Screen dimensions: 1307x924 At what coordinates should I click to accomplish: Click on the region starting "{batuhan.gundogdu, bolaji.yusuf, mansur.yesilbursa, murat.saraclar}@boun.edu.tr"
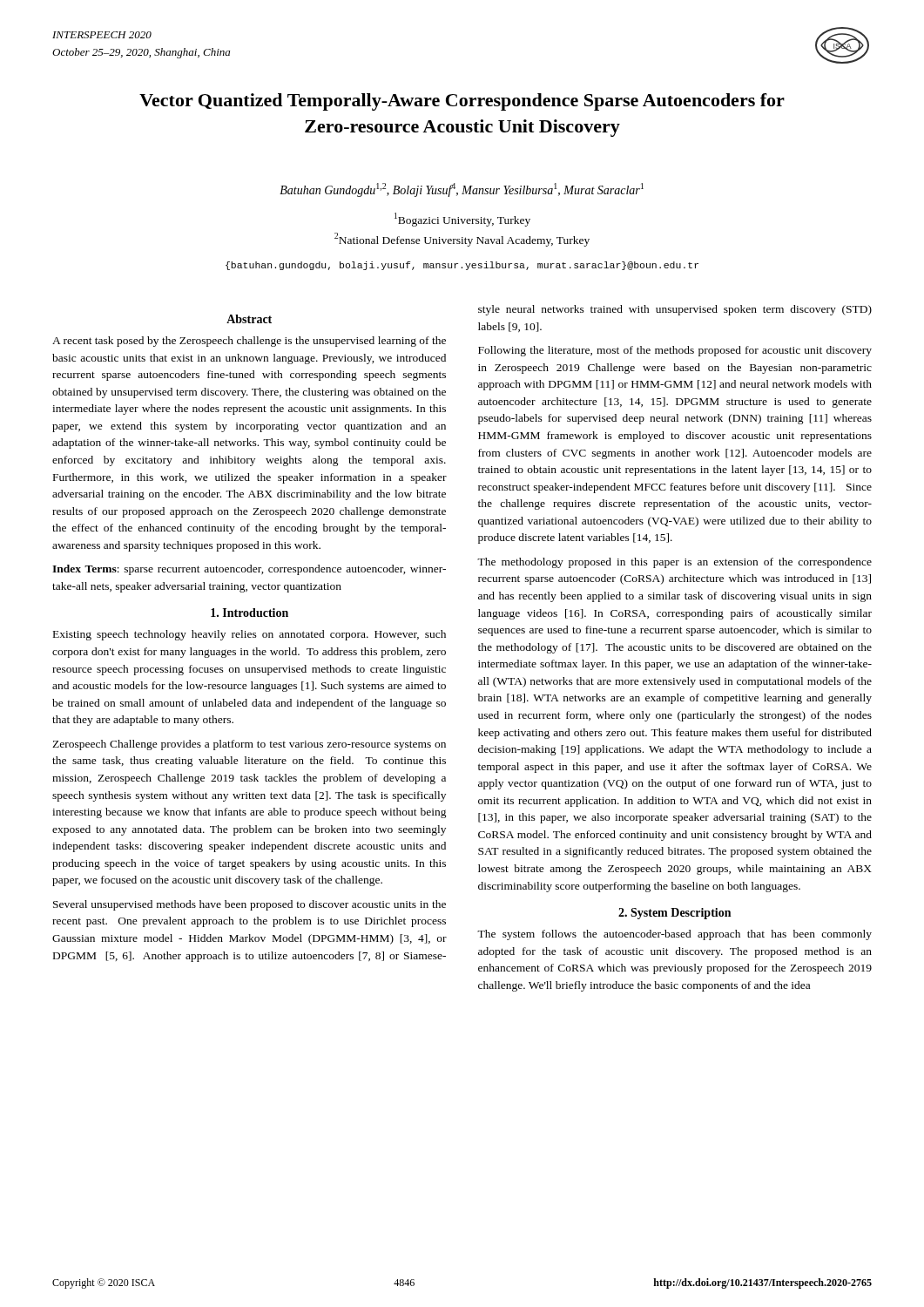462,265
